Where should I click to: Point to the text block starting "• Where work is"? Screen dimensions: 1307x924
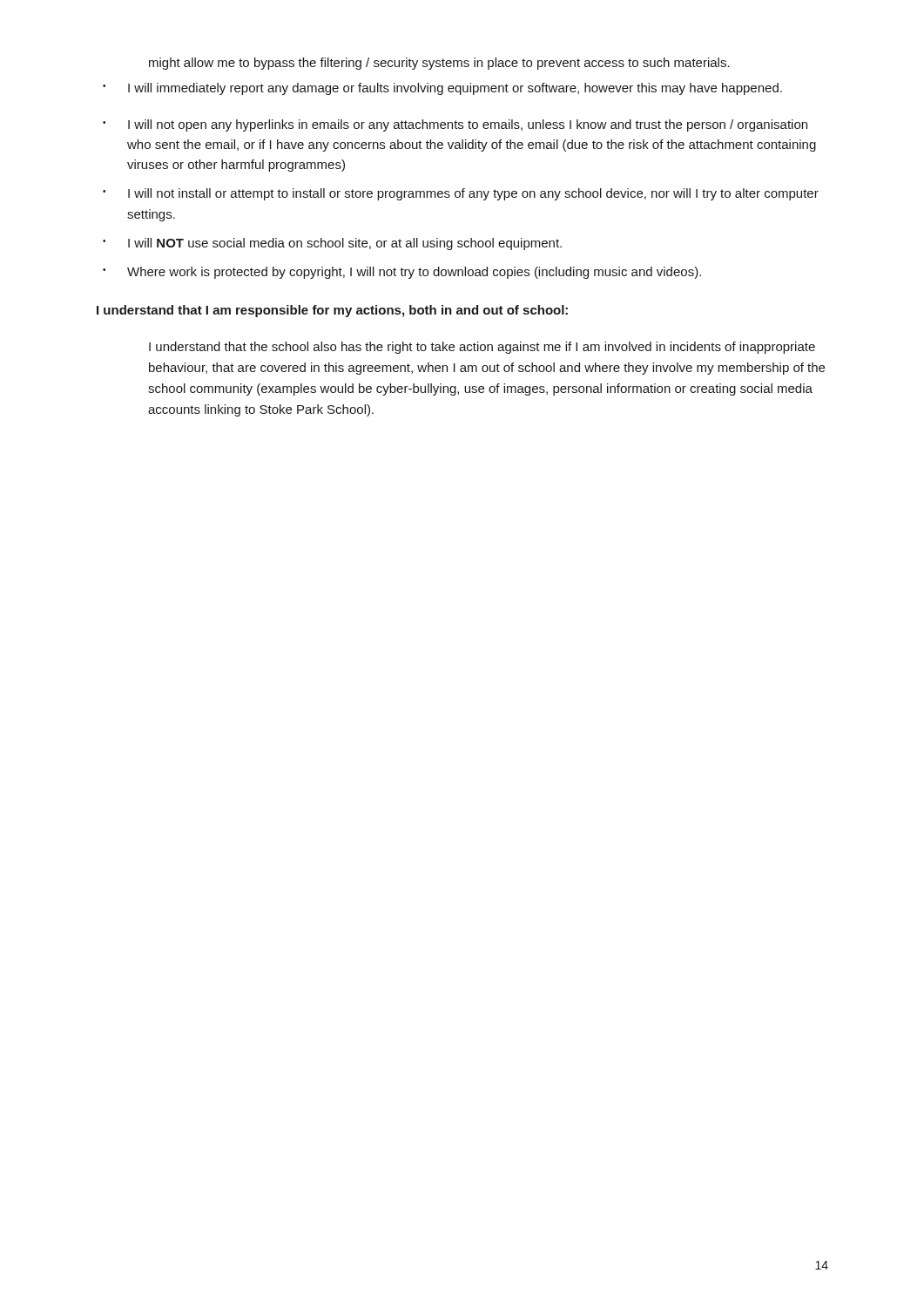(x=462, y=272)
